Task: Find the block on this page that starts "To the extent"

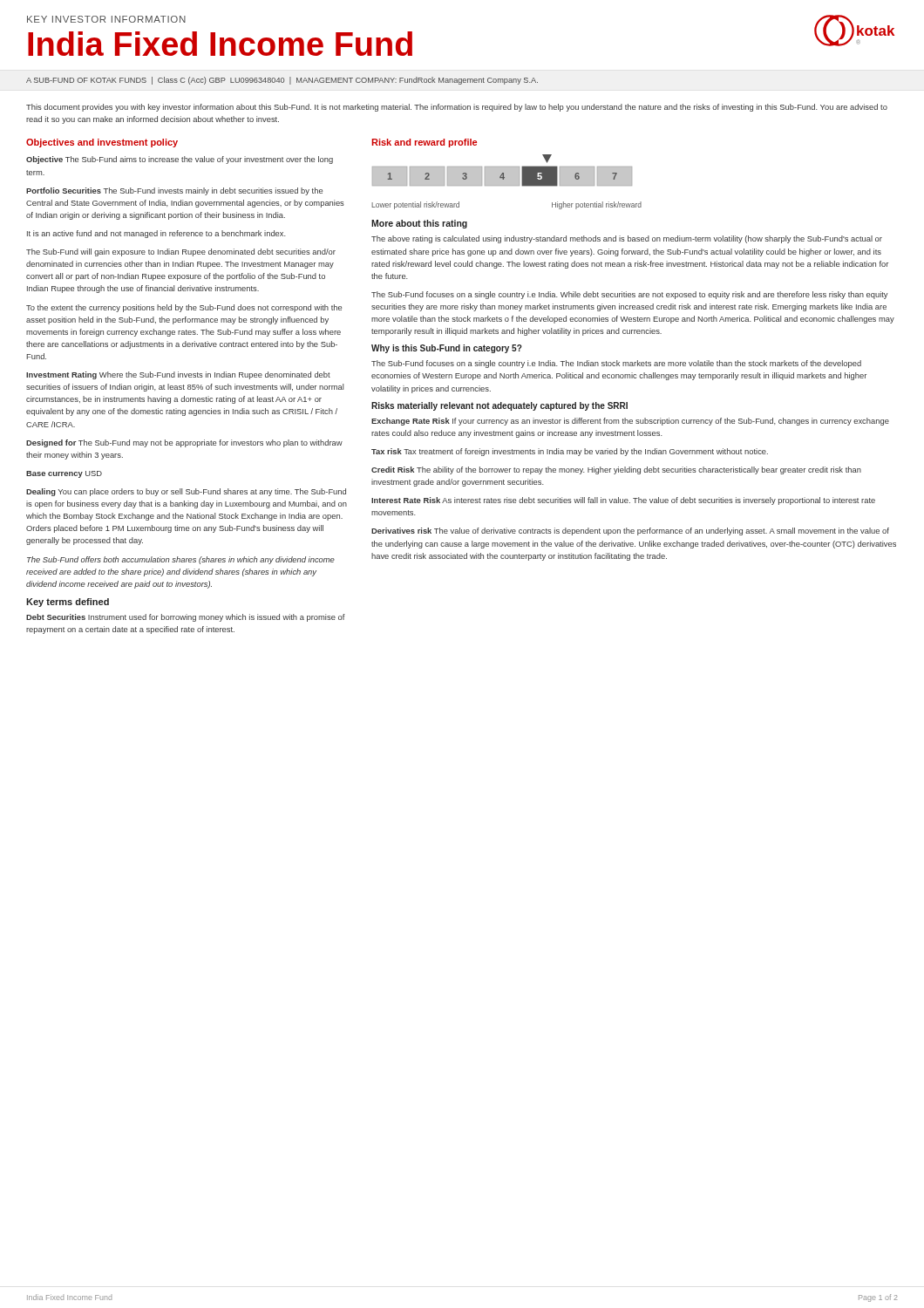Action: 184,332
